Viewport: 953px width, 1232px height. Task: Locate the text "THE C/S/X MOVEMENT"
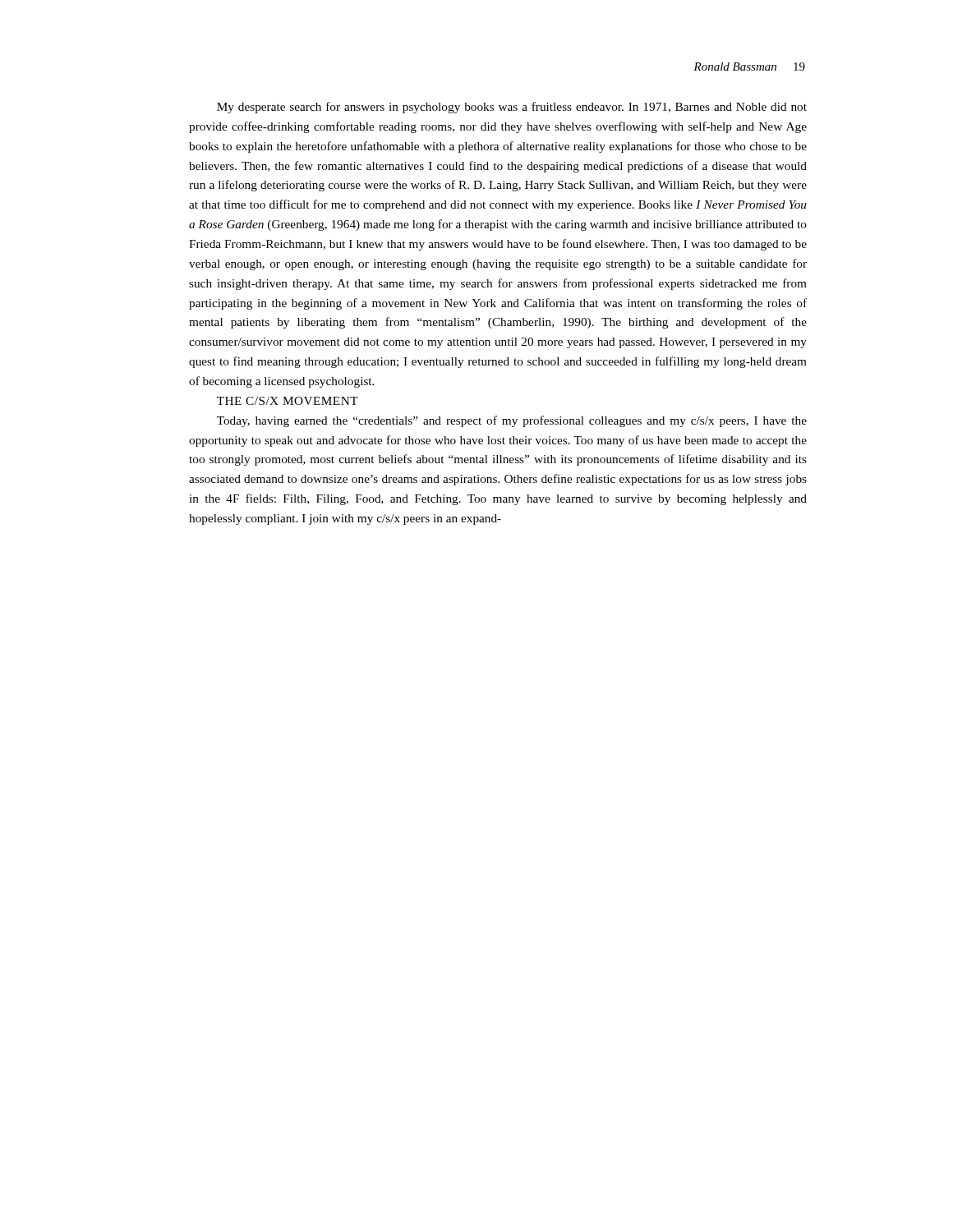point(288,401)
